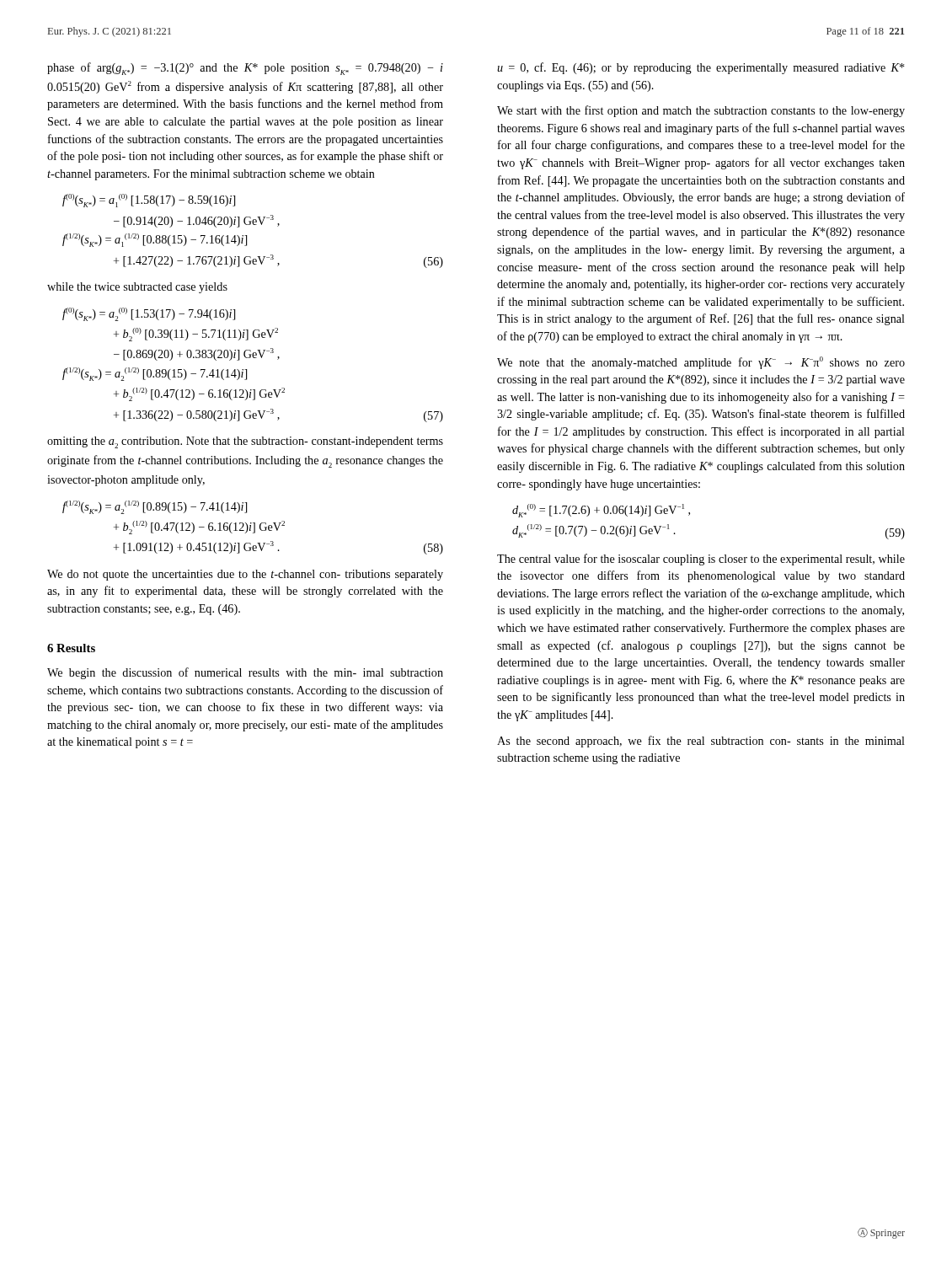Locate the text block that reads "We note that the anomaly-matched amplitude"
This screenshot has height=1264, width=952.
tap(701, 422)
